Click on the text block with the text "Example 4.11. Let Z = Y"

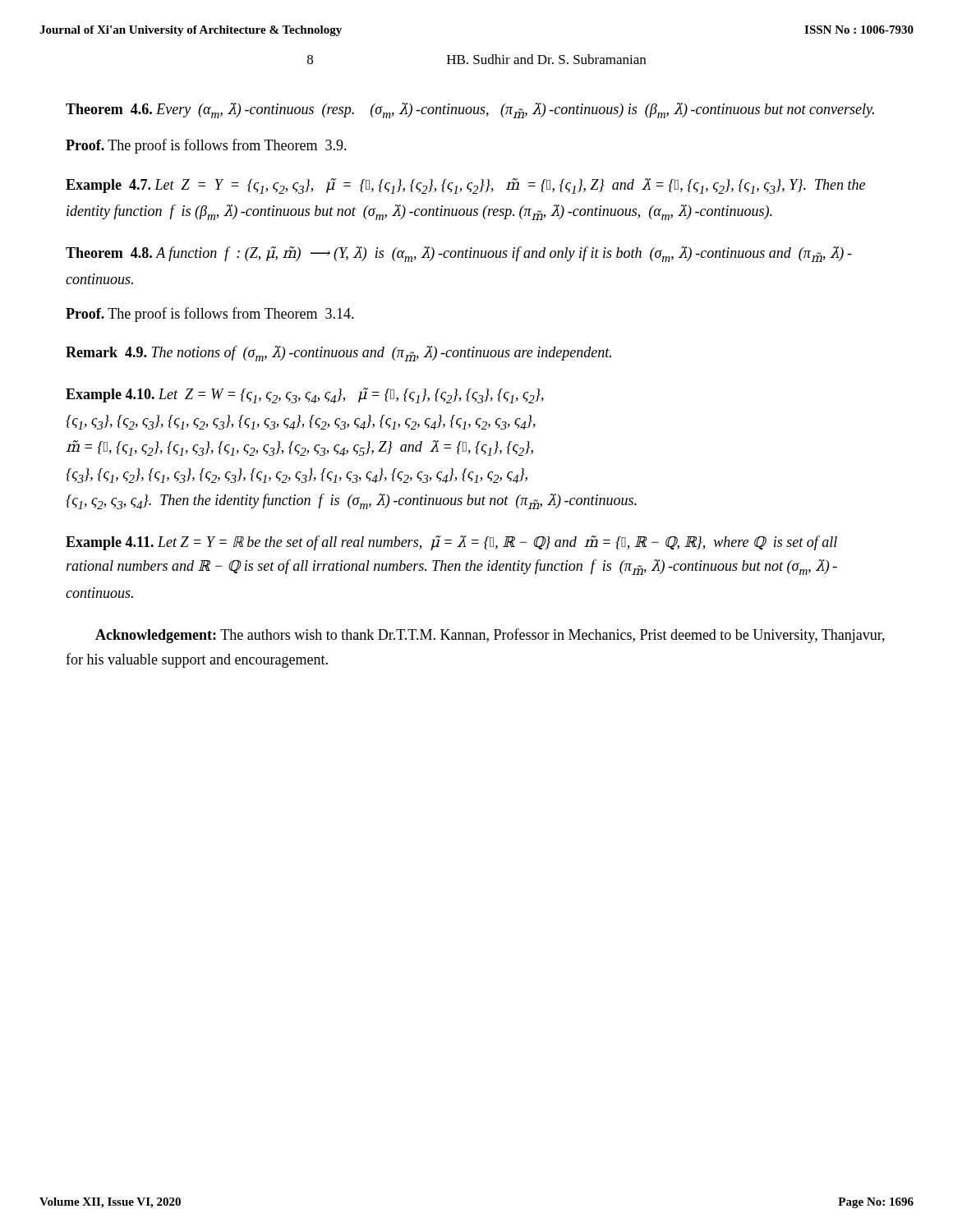pos(452,567)
